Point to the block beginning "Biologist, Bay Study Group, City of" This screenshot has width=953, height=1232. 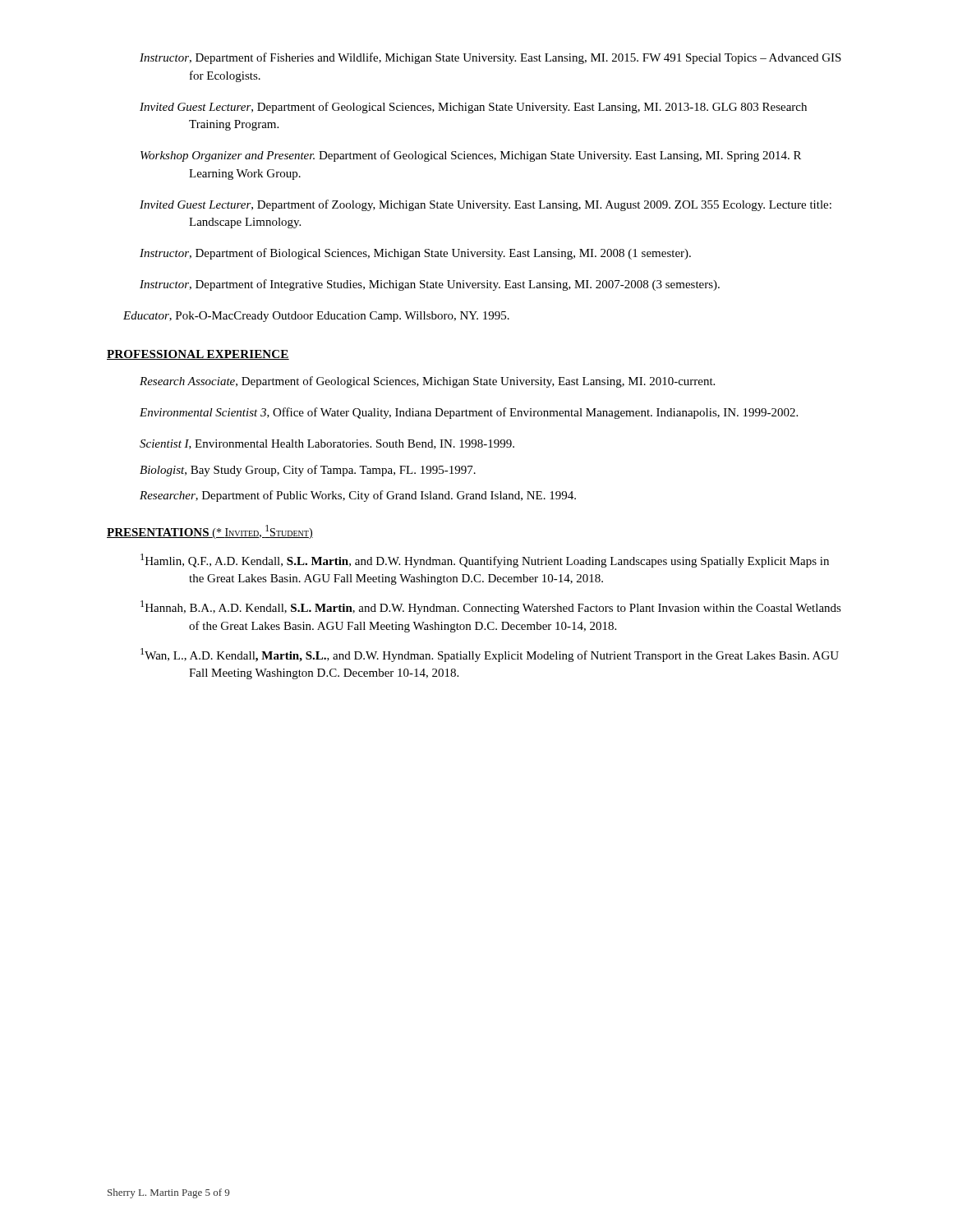[x=308, y=469]
